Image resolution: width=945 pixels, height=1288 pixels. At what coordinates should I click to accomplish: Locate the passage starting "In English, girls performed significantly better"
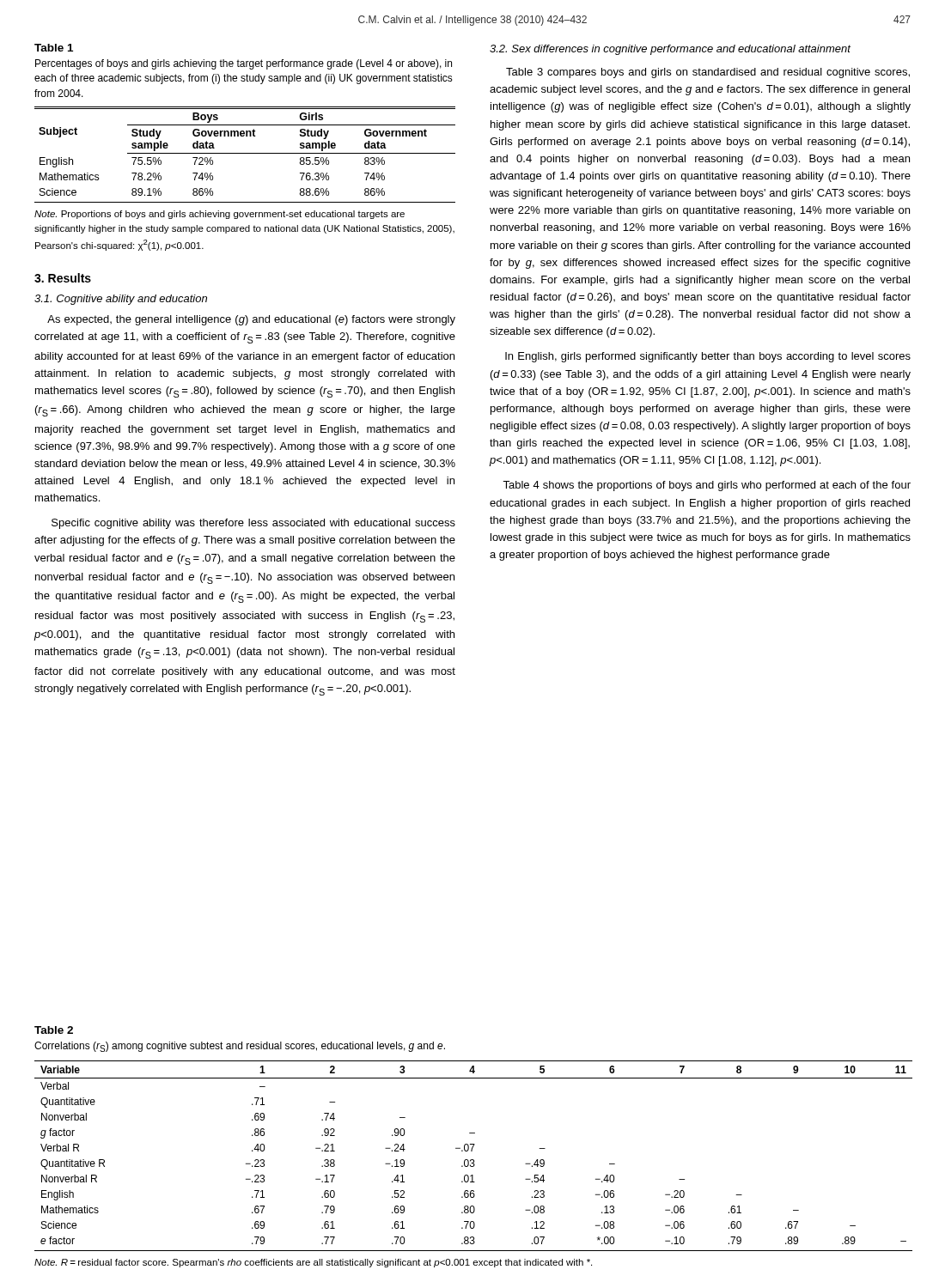click(700, 408)
